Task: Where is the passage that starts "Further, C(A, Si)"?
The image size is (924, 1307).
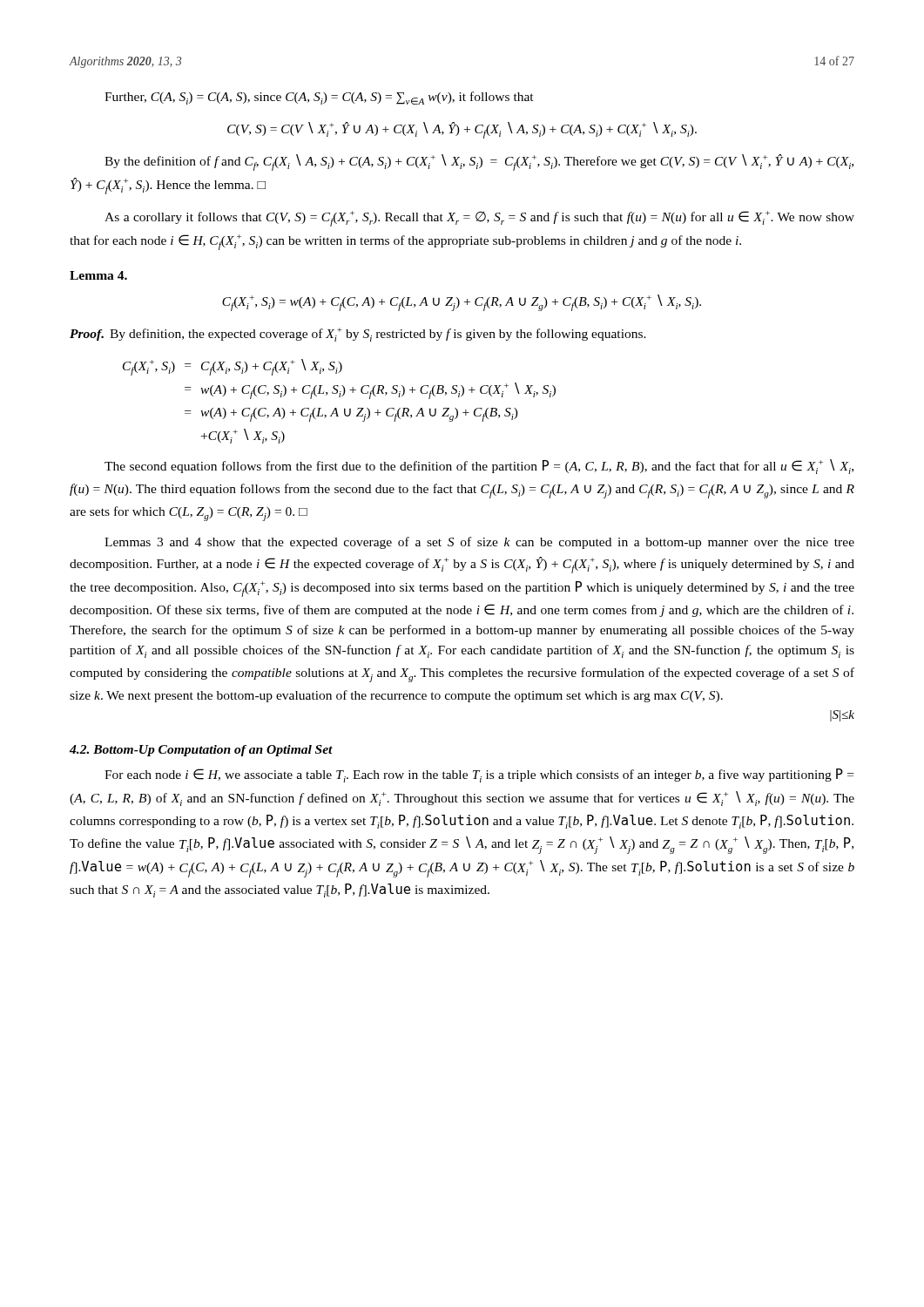Action: 462,98
